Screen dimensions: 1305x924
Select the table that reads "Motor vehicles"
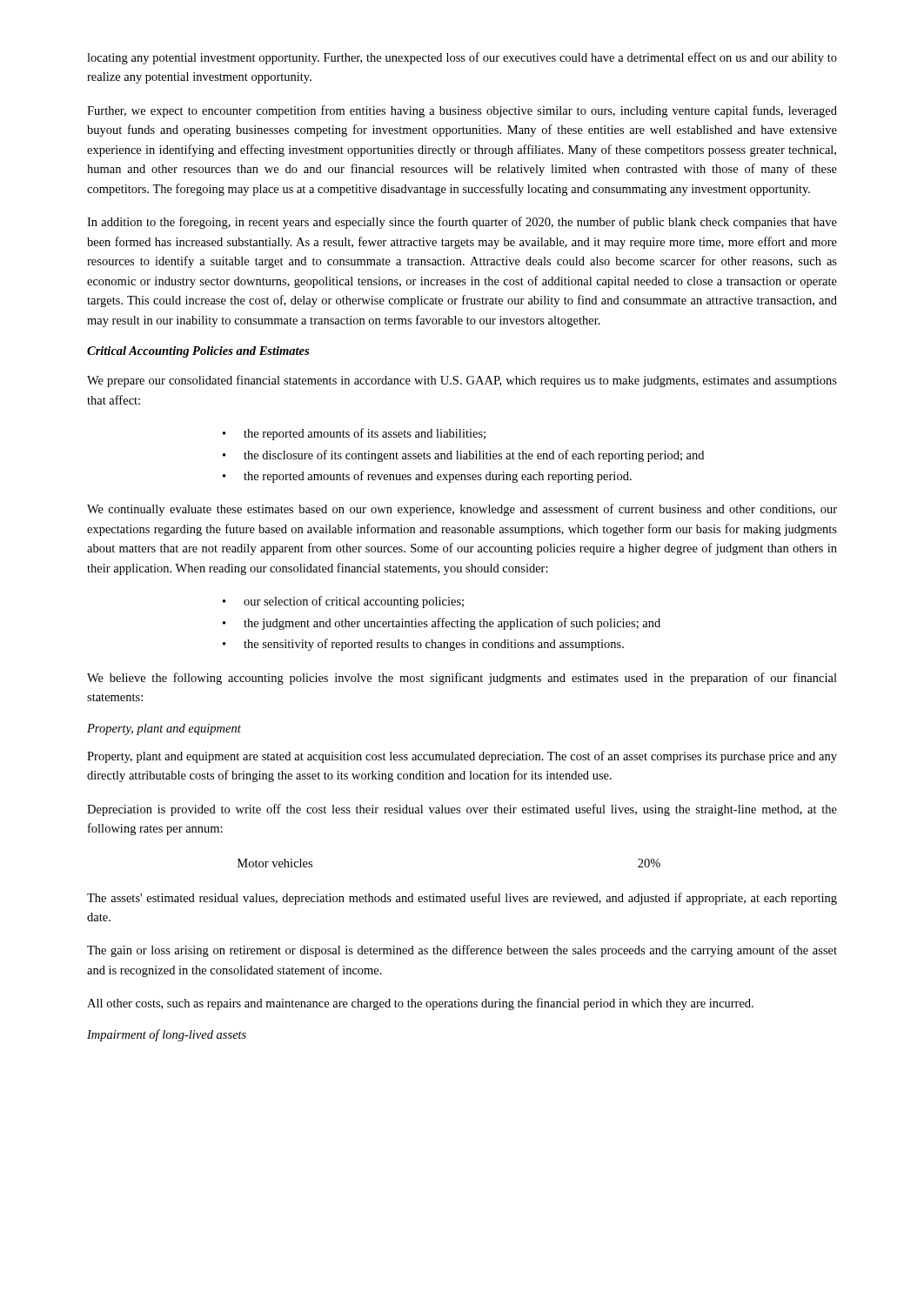coord(462,863)
